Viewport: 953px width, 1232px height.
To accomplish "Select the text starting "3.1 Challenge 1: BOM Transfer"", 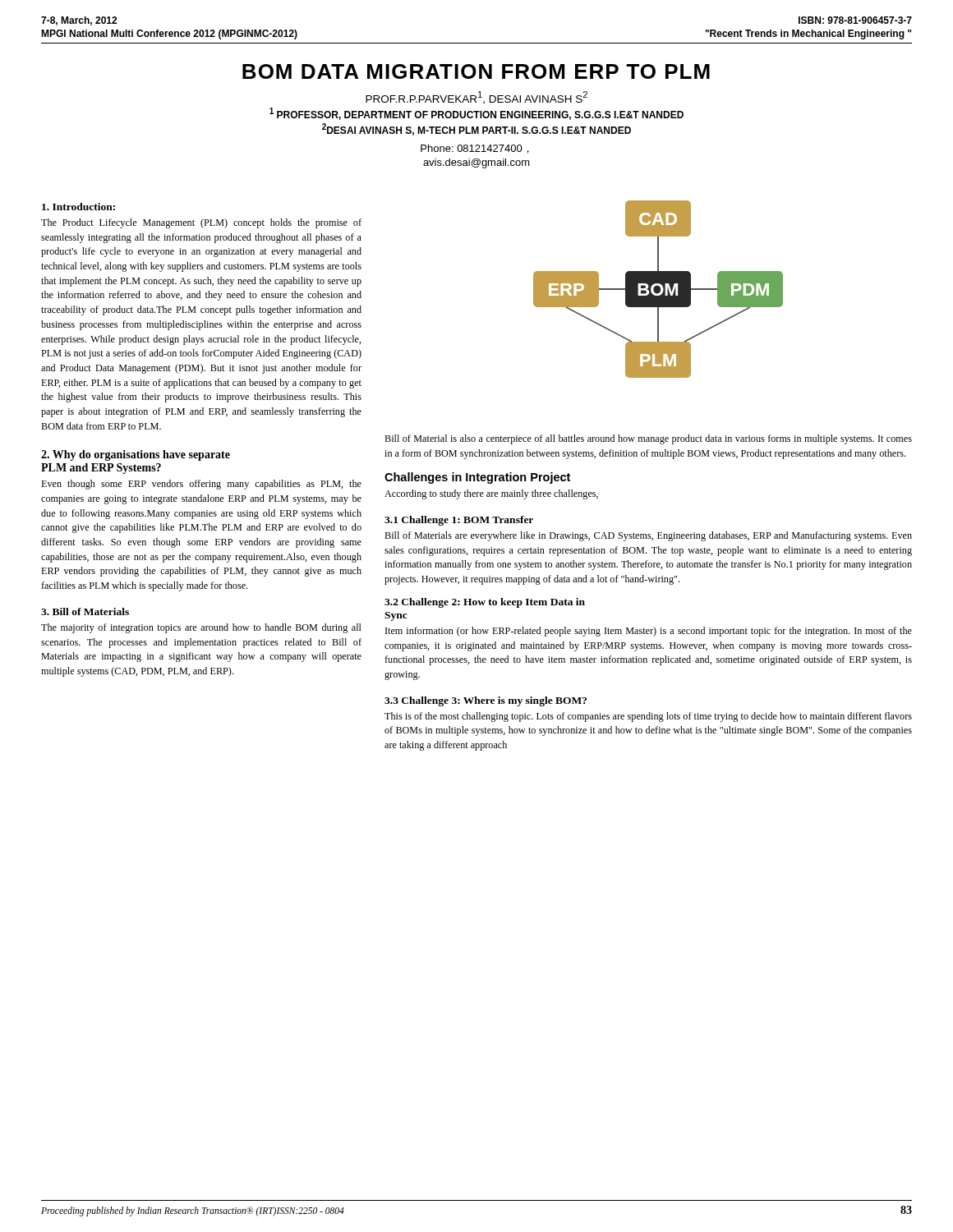I will tap(459, 520).
